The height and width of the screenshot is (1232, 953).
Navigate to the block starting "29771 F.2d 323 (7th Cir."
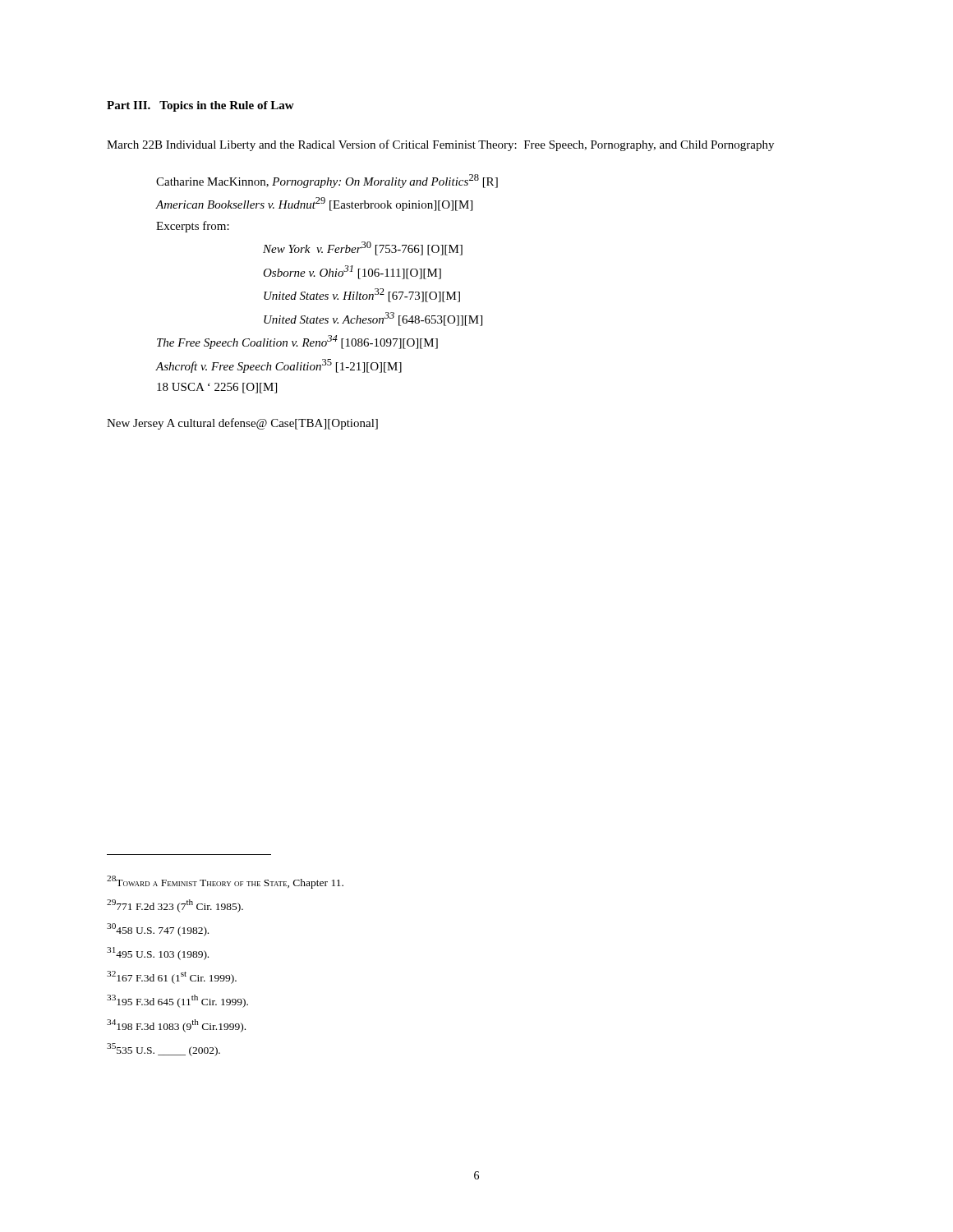click(x=175, y=905)
